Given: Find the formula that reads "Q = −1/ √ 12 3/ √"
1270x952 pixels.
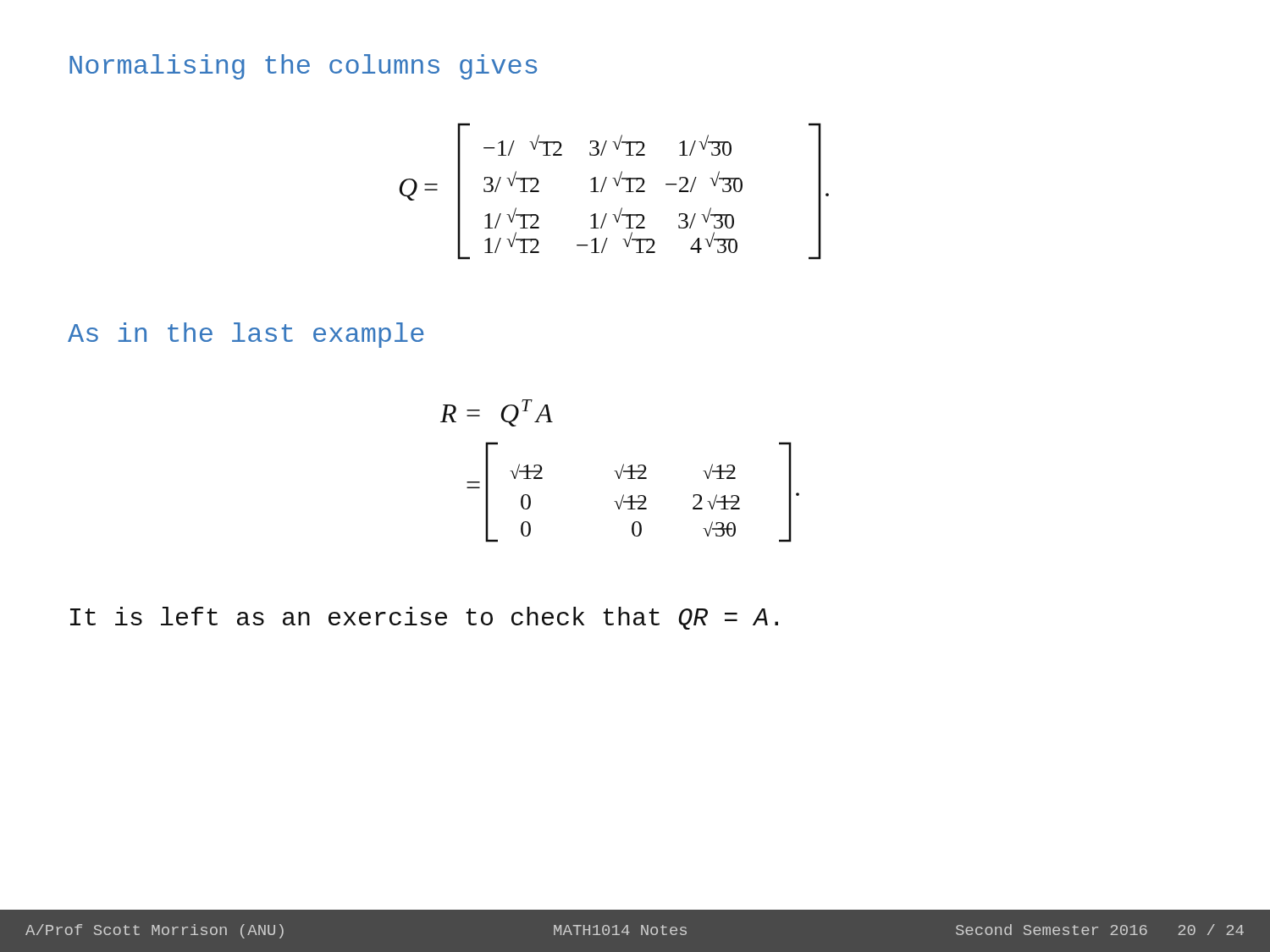Looking at the screenshot, I should [635, 192].
